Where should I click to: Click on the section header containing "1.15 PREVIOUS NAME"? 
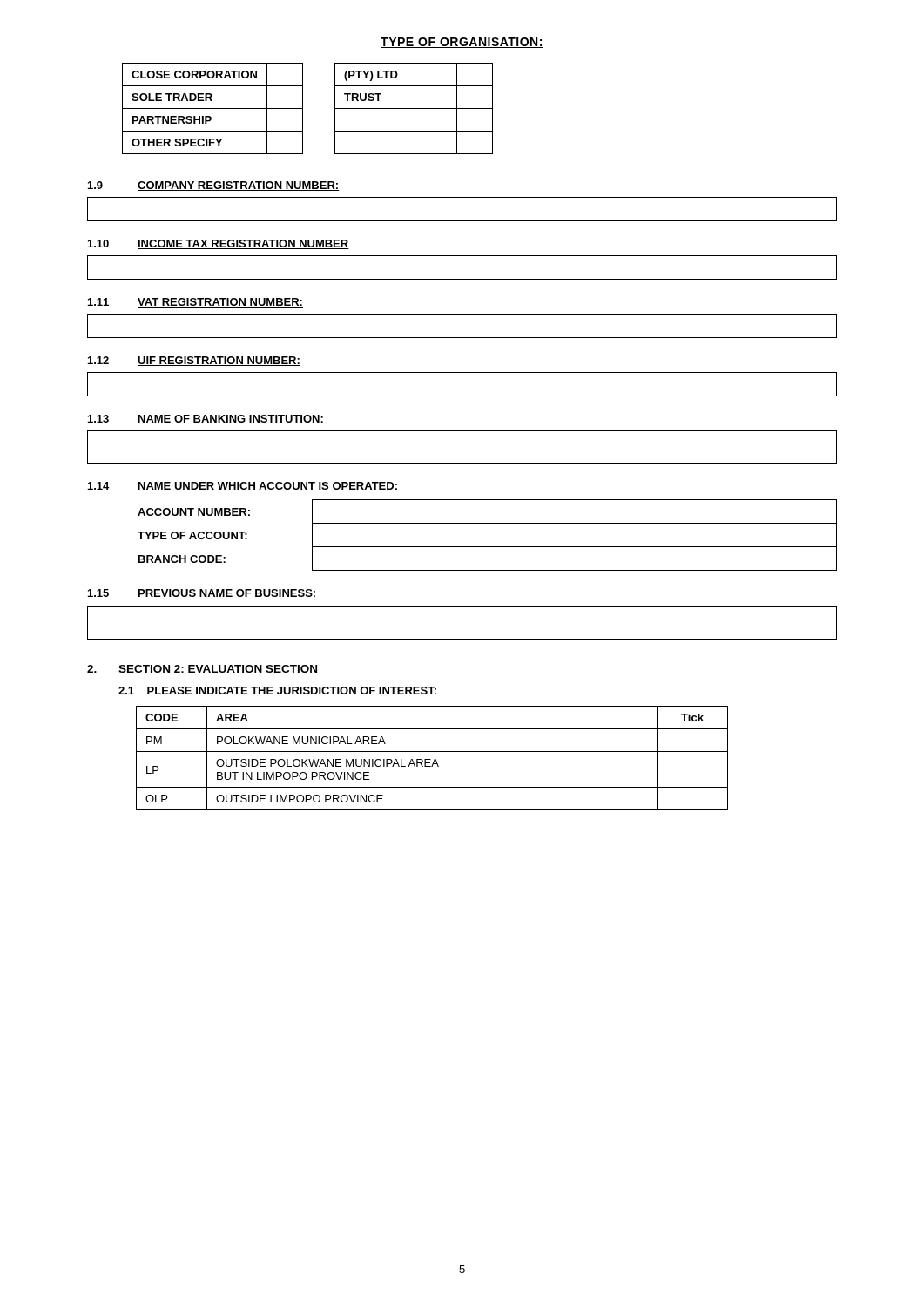(x=202, y=593)
